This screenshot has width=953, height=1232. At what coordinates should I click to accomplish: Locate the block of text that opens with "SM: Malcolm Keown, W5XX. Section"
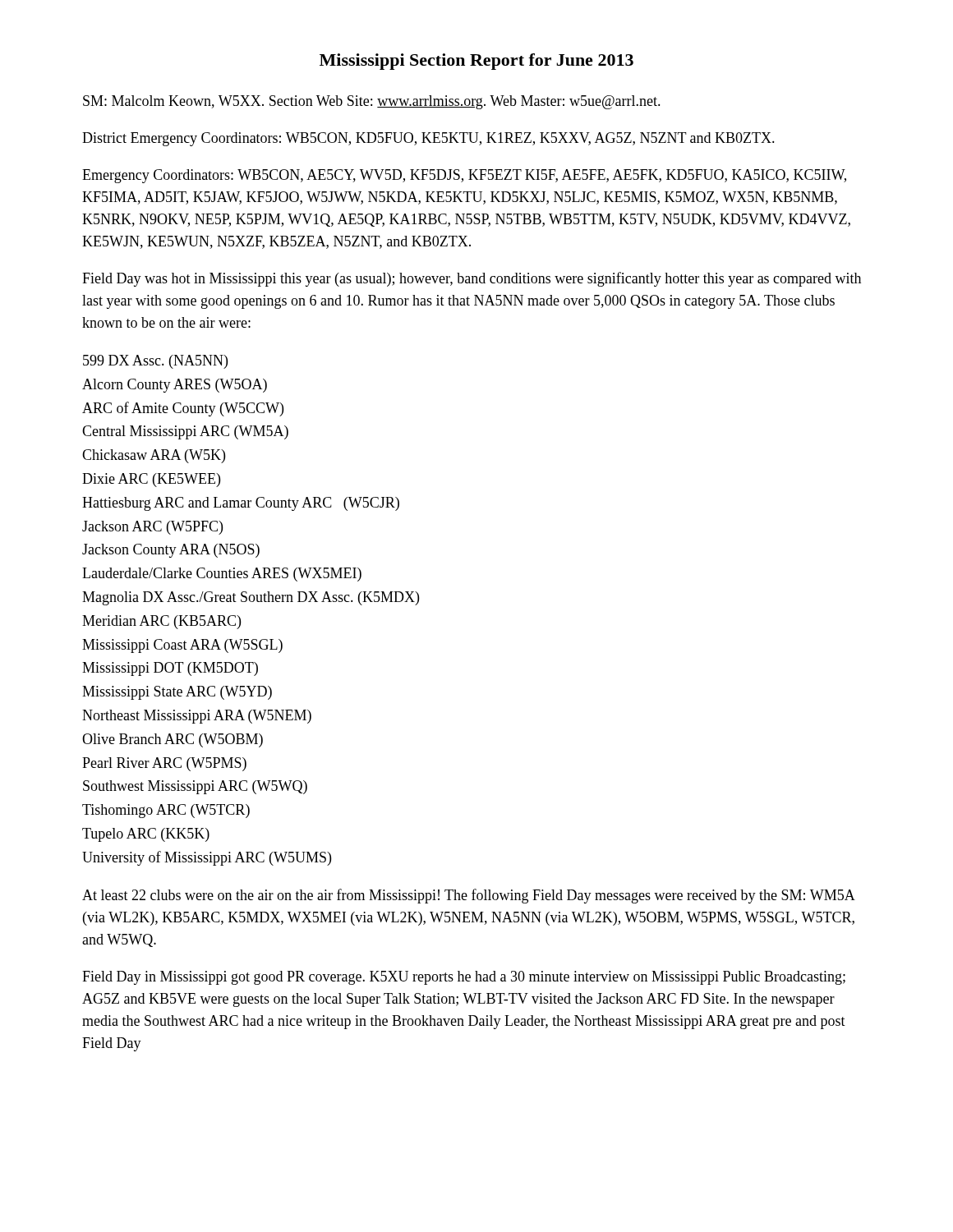point(372,101)
